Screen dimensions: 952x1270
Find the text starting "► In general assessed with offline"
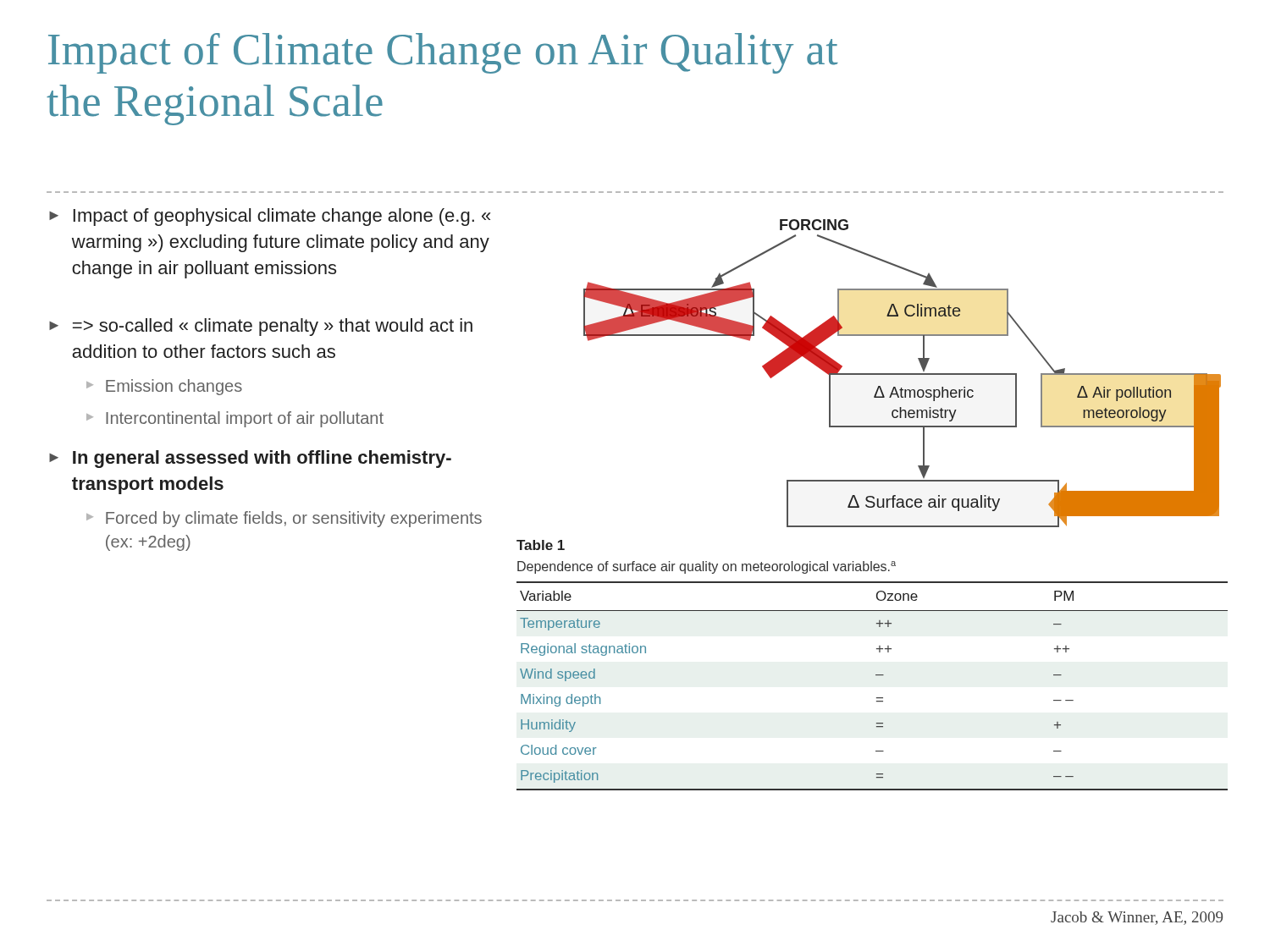click(x=271, y=471)
